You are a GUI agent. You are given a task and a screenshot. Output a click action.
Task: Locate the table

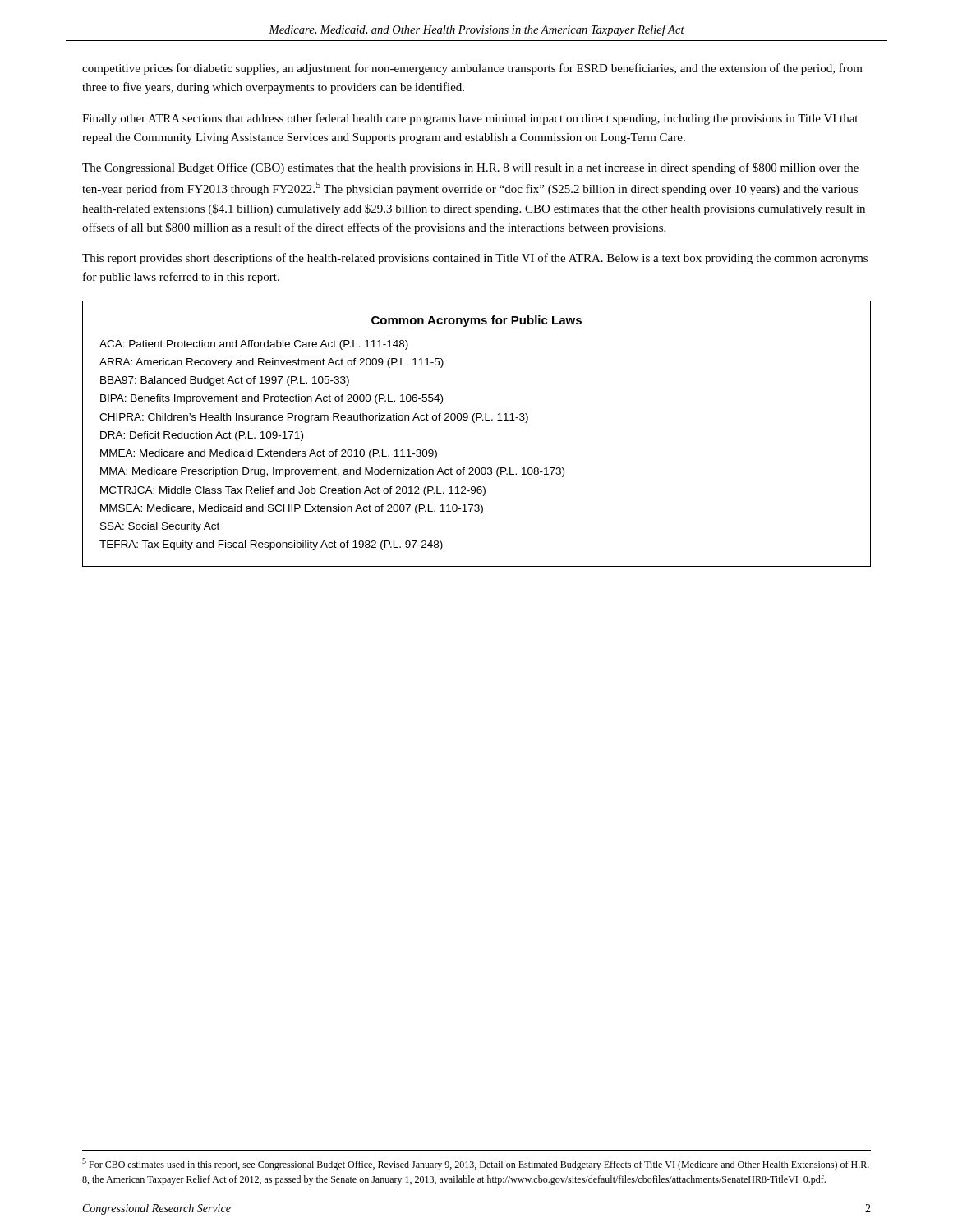(x=476, y=433)
